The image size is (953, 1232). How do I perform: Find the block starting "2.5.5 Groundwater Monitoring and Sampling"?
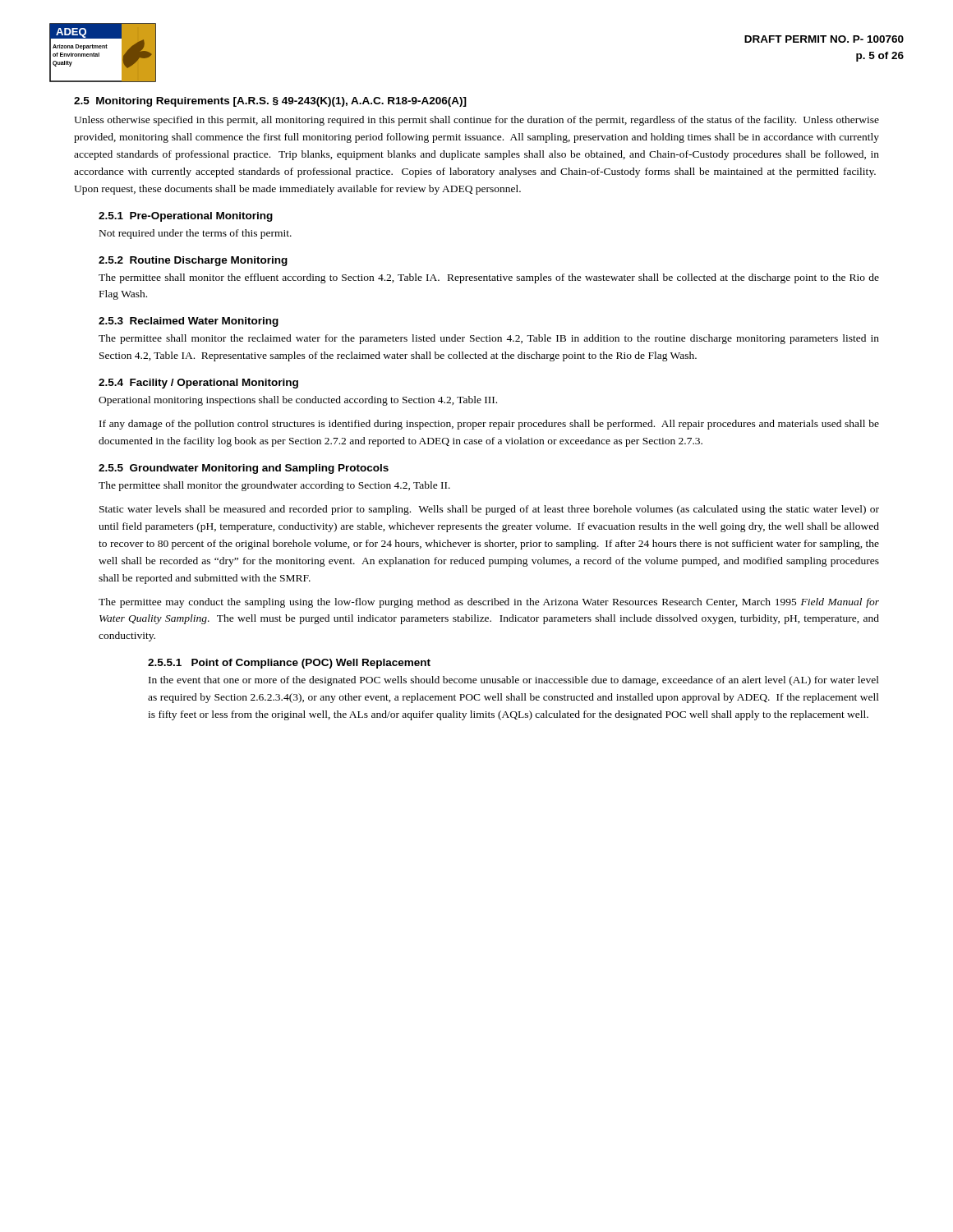[244, 469]
